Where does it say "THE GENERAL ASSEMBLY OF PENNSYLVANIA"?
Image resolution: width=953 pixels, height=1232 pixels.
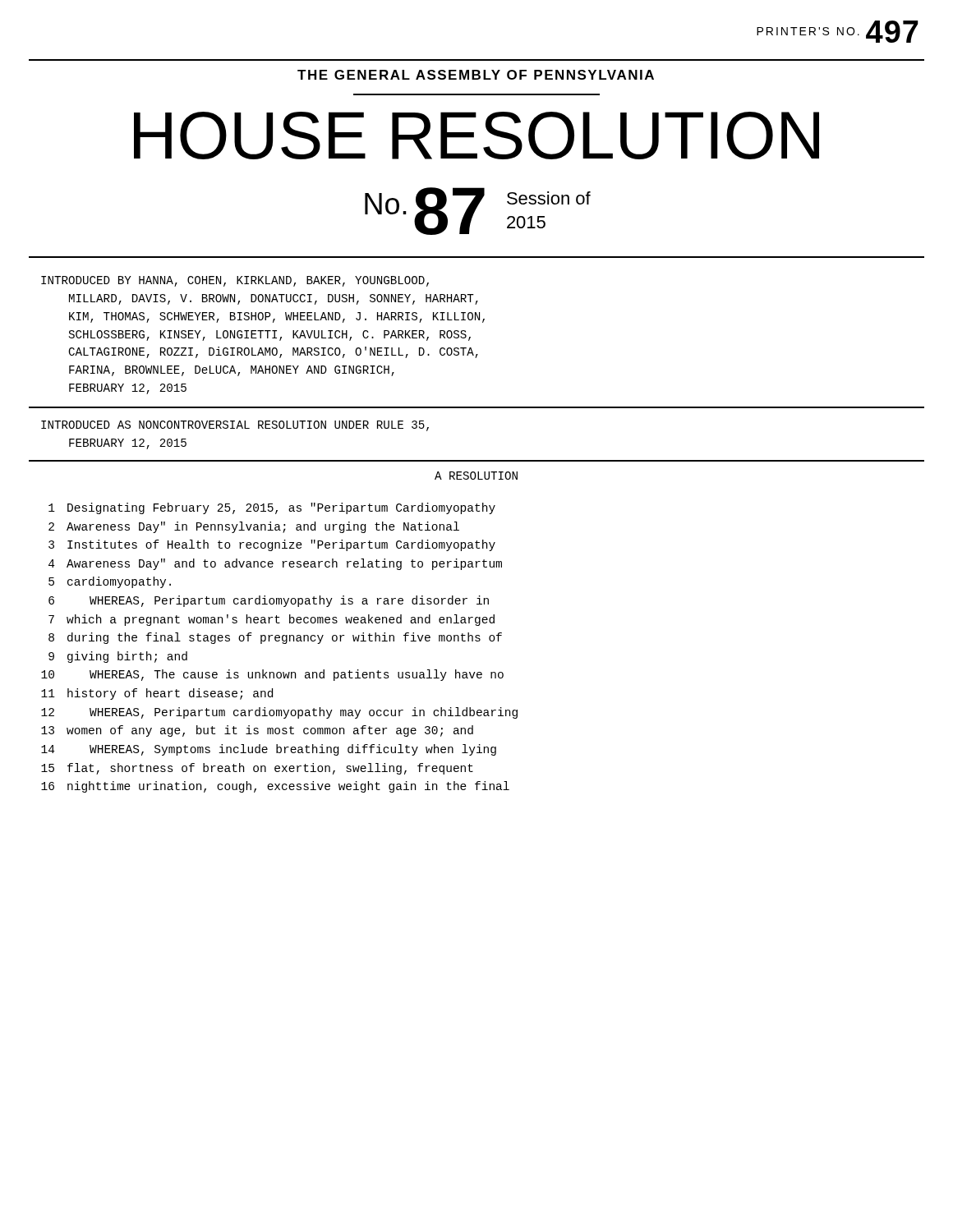coord(476,75)
